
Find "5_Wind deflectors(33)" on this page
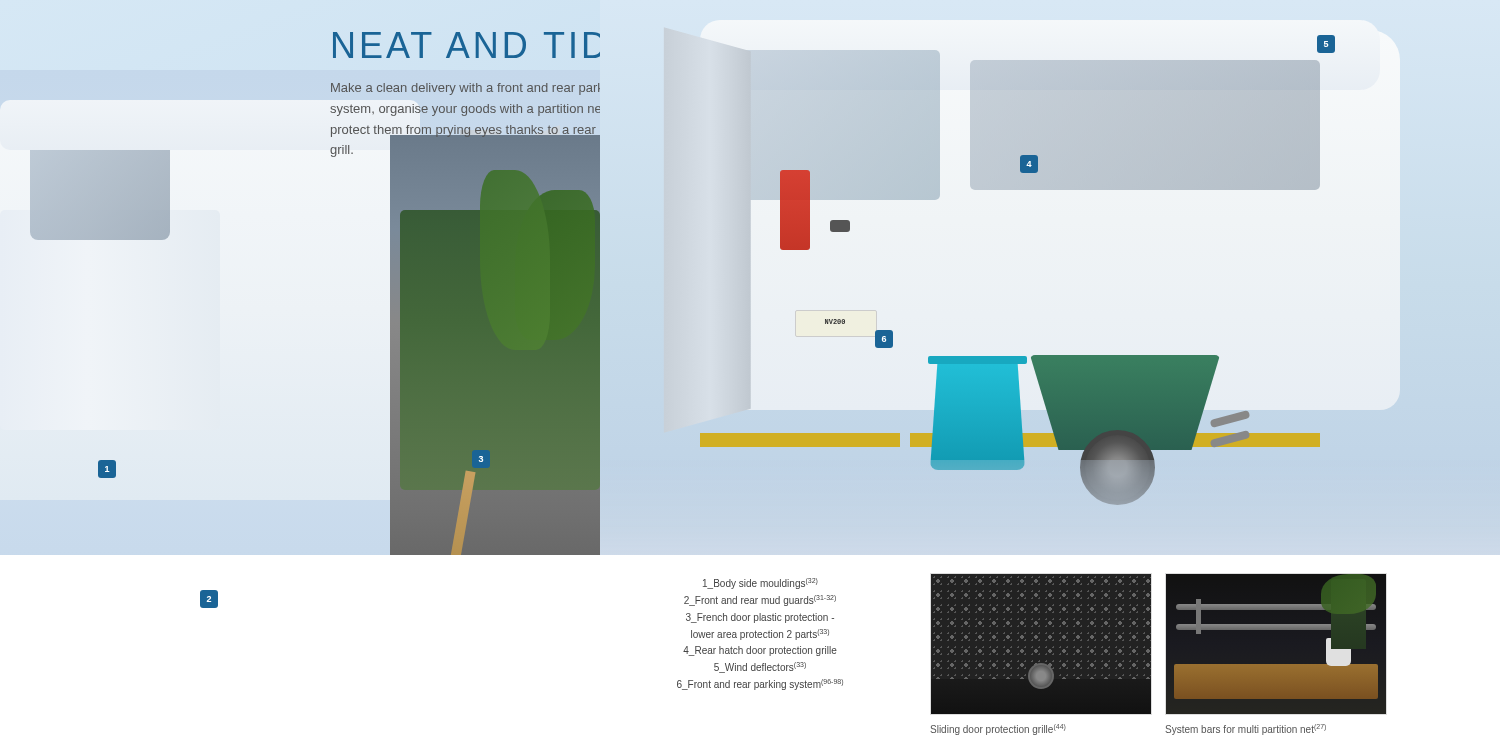tap(760, 667)
